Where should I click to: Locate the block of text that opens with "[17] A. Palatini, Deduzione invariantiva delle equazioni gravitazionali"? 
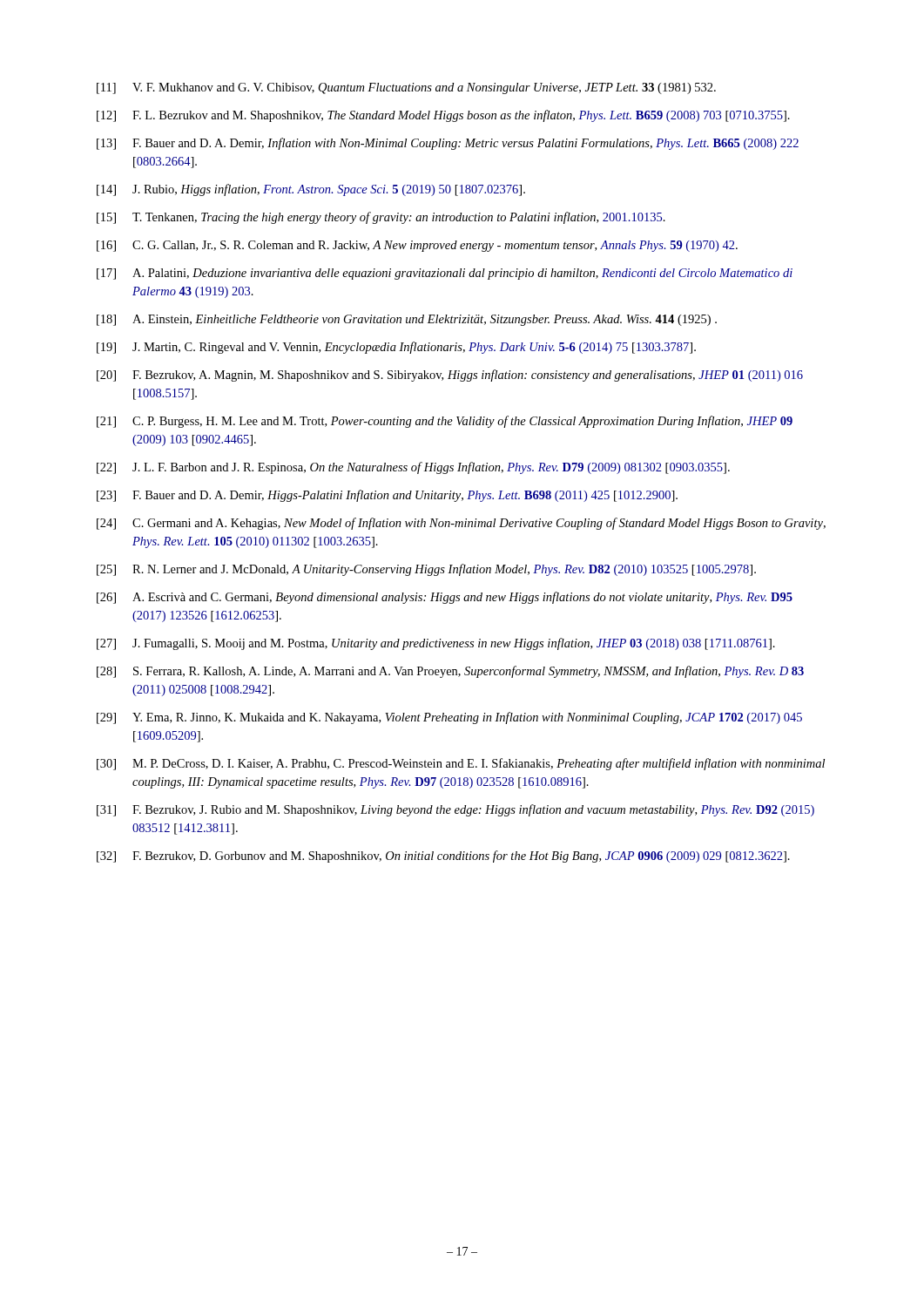click(x=462, y=282)
